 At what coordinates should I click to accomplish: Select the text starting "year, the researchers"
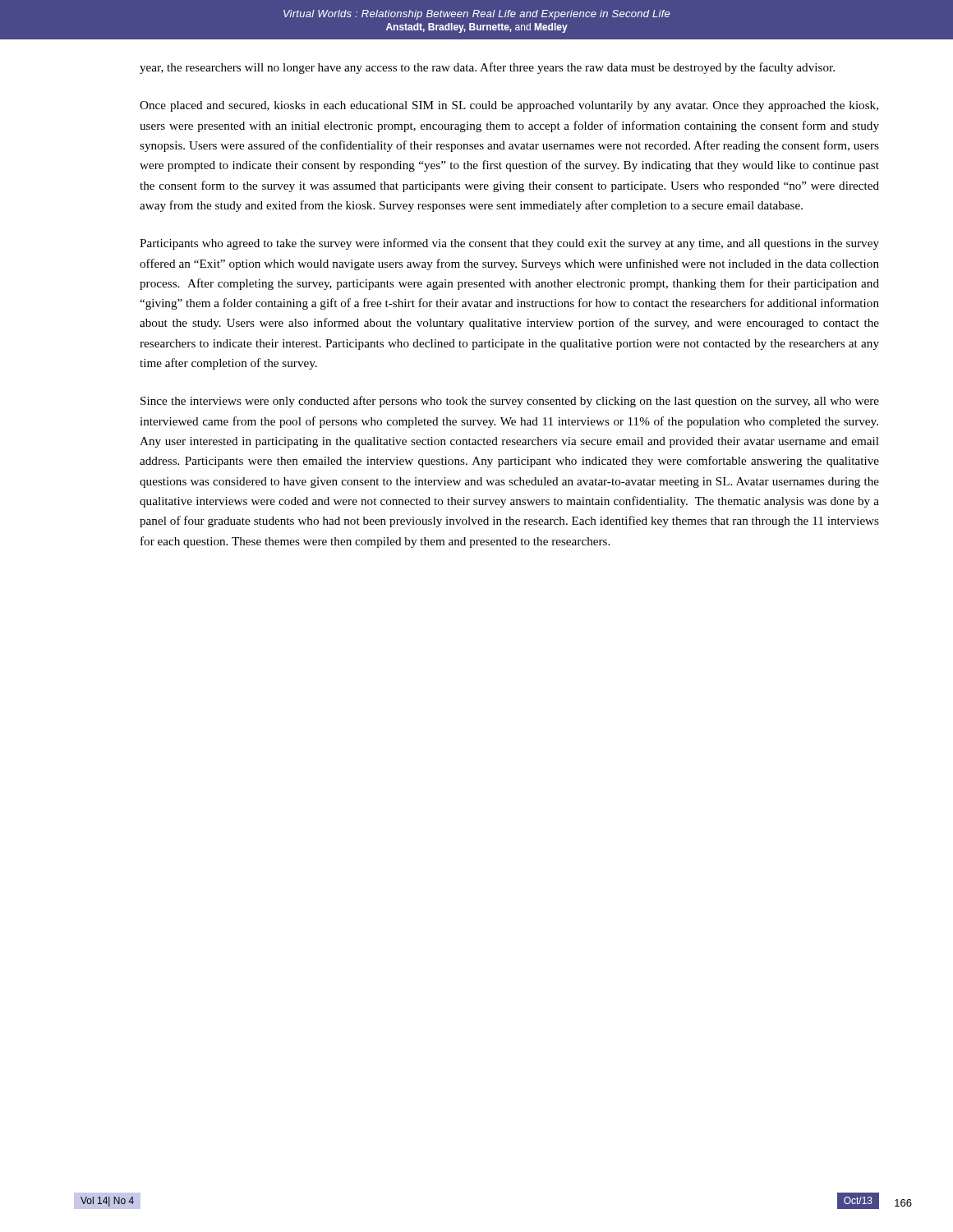(x=488, y=67)
